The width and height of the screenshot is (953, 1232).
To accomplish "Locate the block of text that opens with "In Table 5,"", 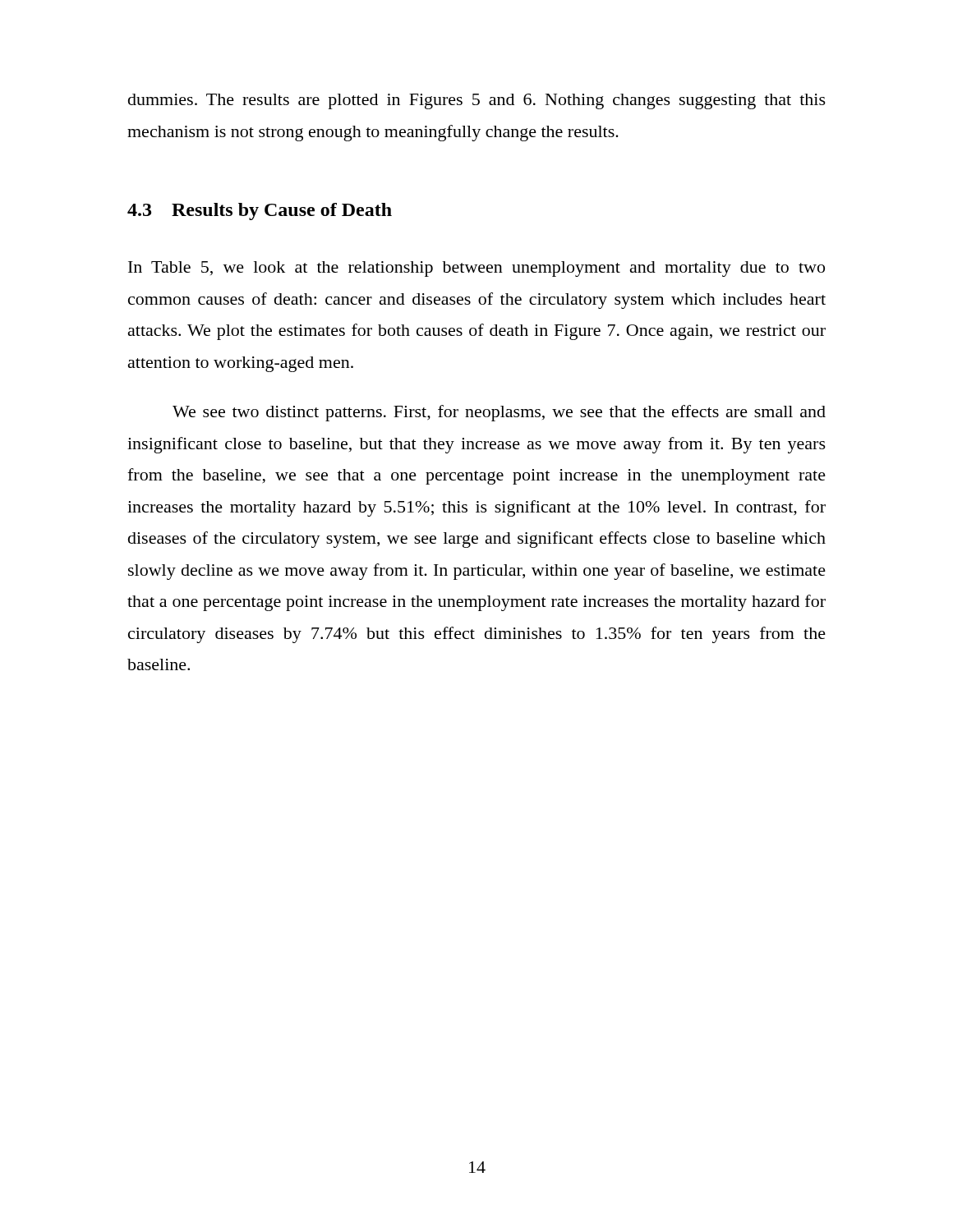I will (476, 466).
